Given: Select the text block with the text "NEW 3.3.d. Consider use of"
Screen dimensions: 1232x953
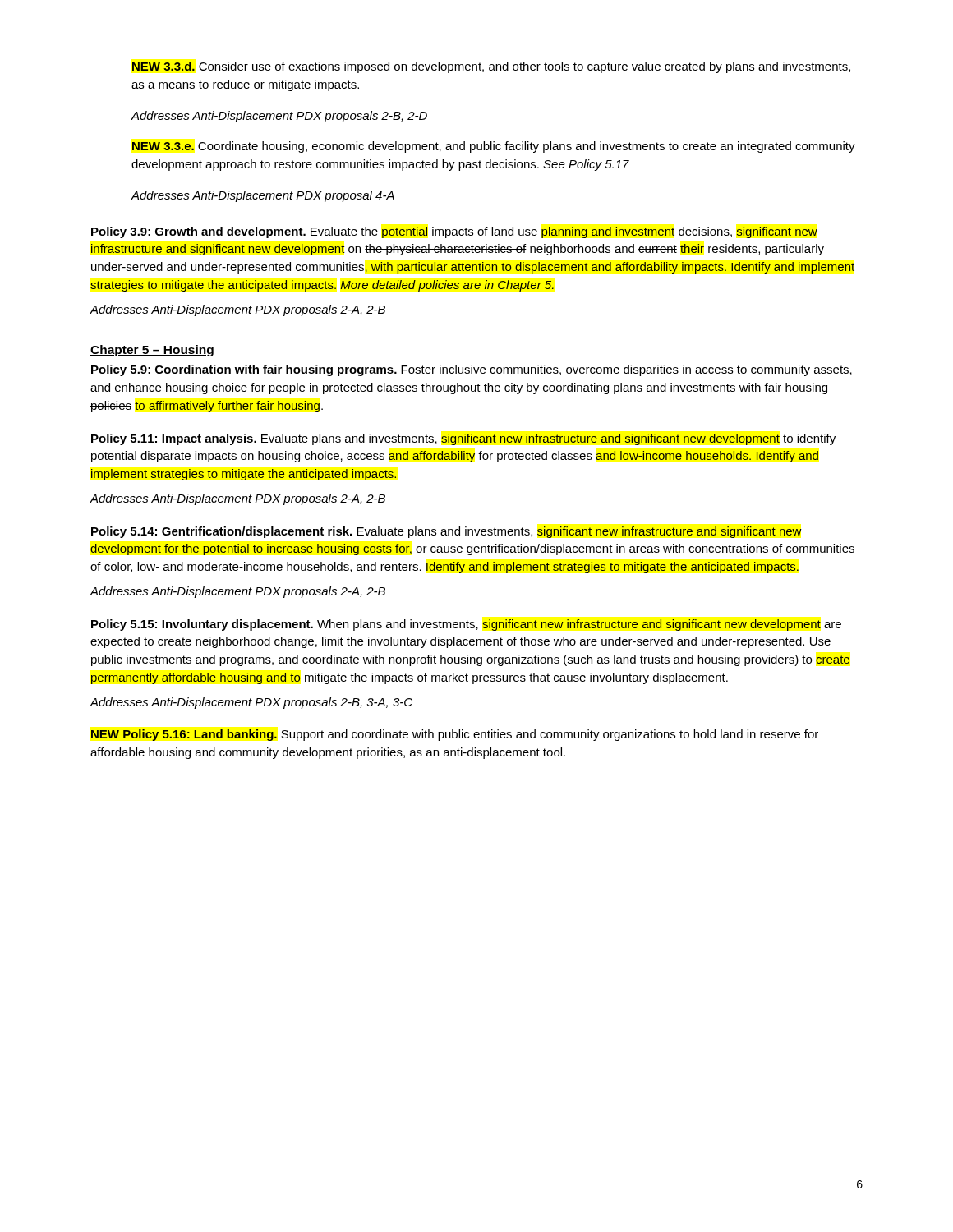Looking at the screenshot, I should pyautogui.click(x=497, y=75).
